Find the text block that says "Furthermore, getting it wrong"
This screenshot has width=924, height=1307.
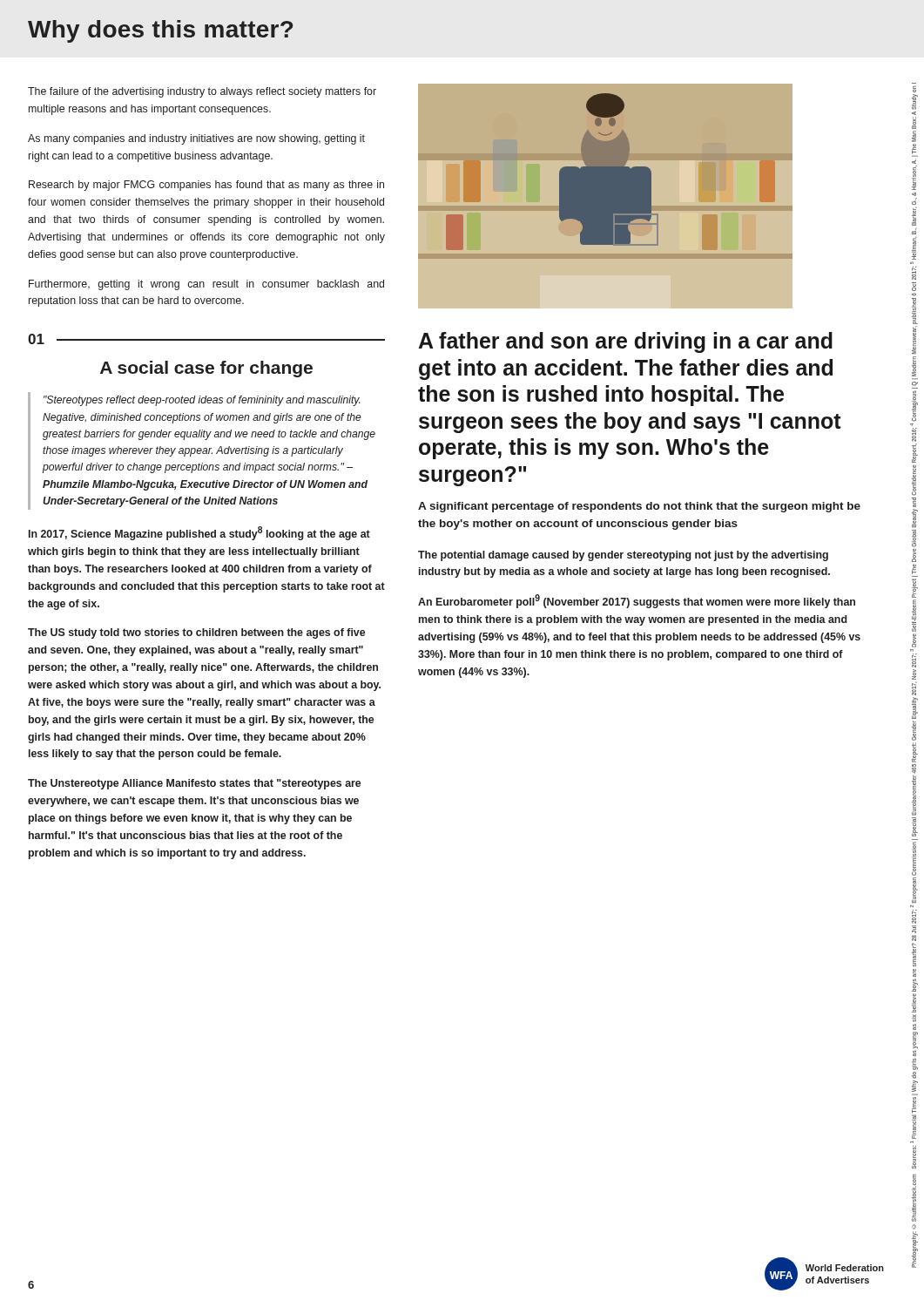(x=206, y=292)
